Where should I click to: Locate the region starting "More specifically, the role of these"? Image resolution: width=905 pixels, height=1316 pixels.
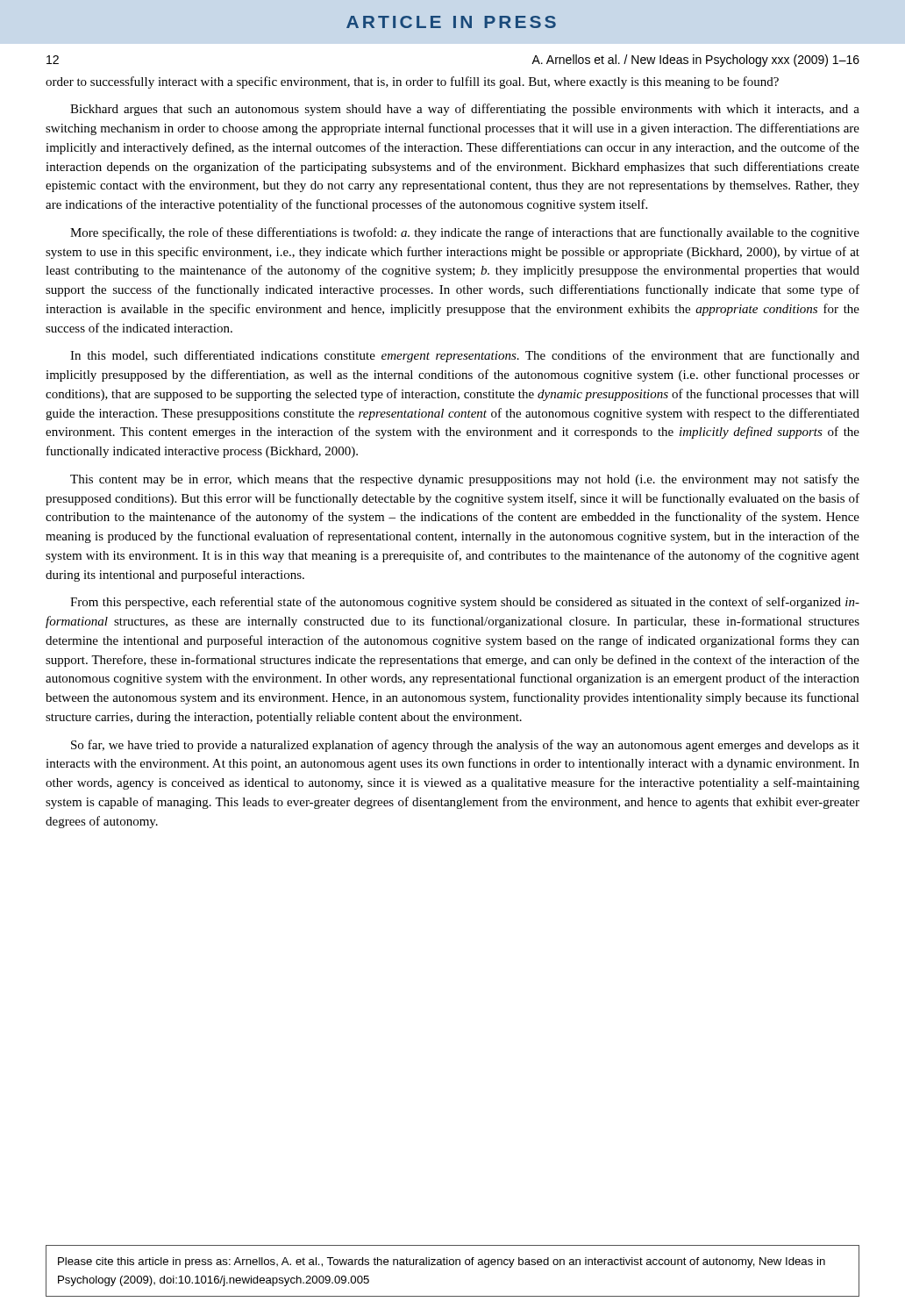452,281
